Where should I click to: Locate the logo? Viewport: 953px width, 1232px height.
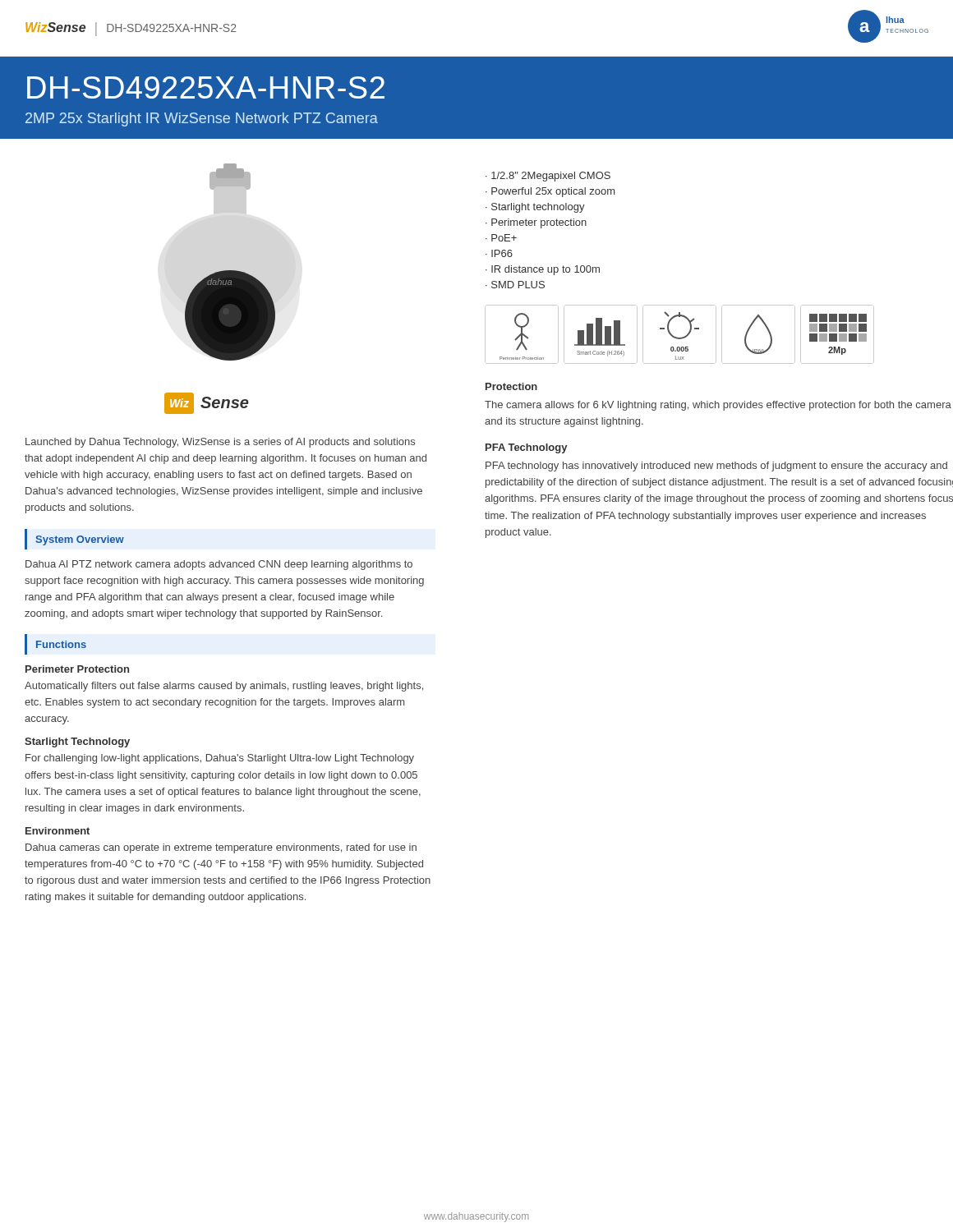tap(230, 404)
